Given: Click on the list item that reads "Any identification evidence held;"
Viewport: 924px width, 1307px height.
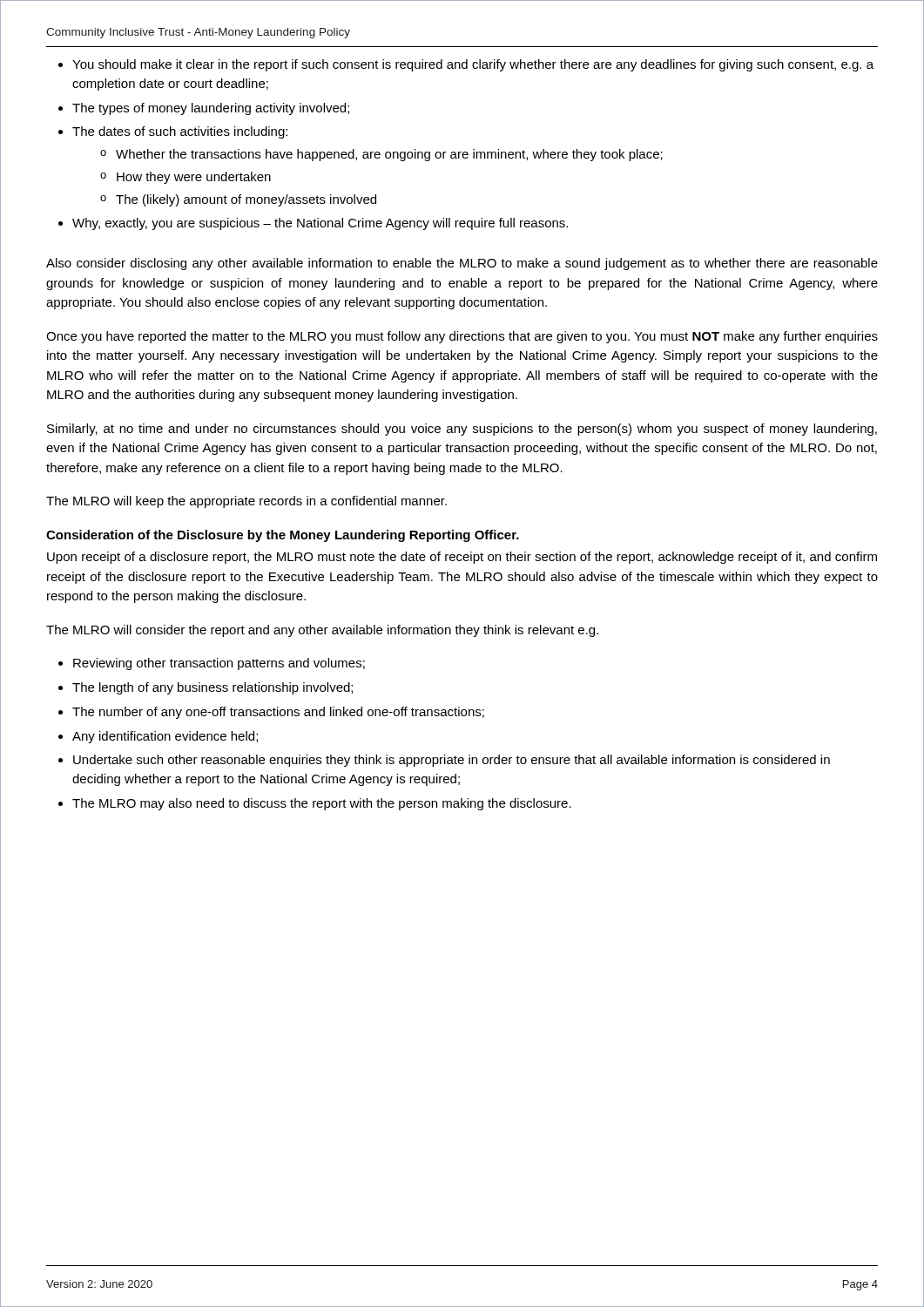Looking at the screenshot, I should [x=166, y=735].
